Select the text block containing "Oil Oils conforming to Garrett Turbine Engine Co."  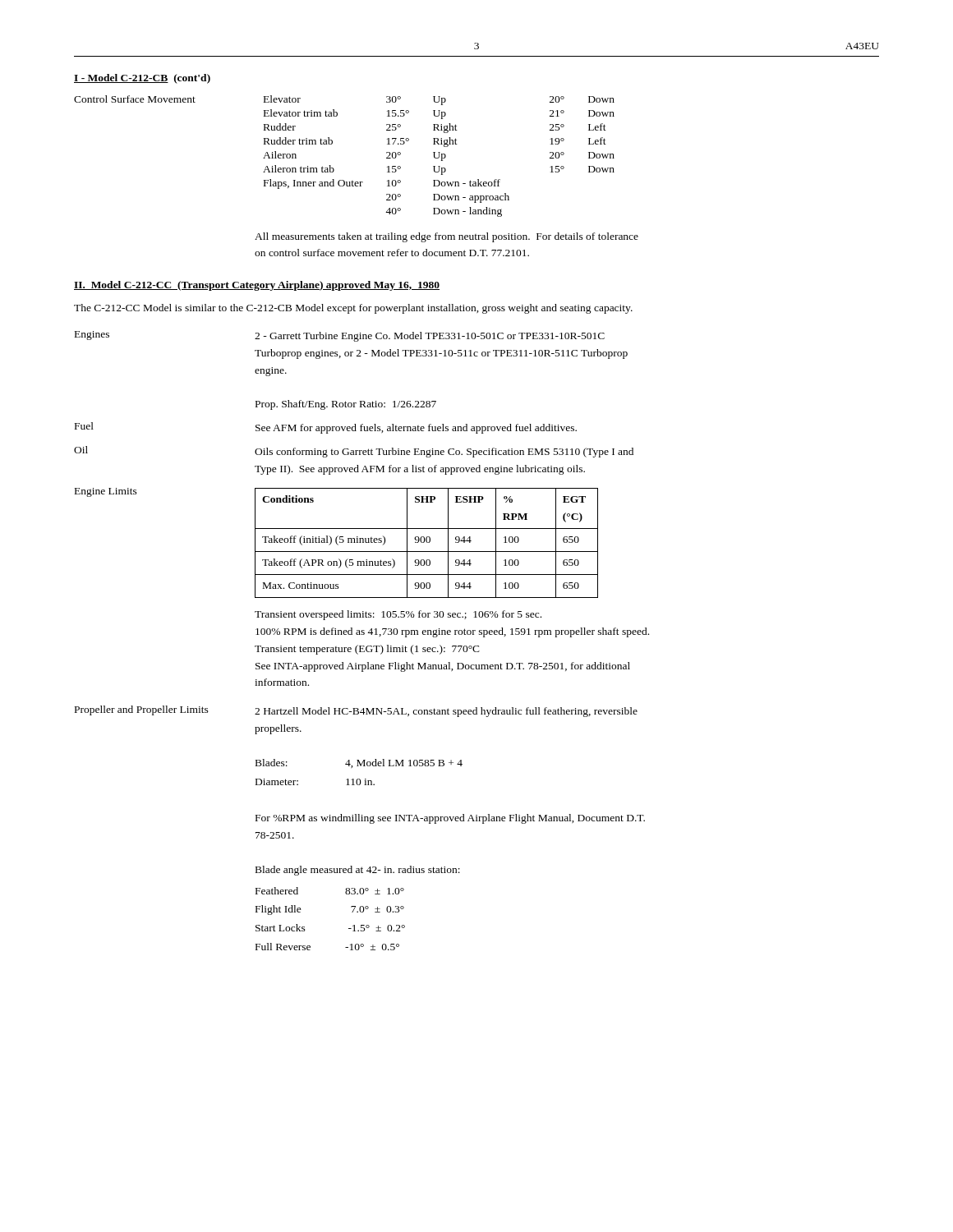[476, 461]
